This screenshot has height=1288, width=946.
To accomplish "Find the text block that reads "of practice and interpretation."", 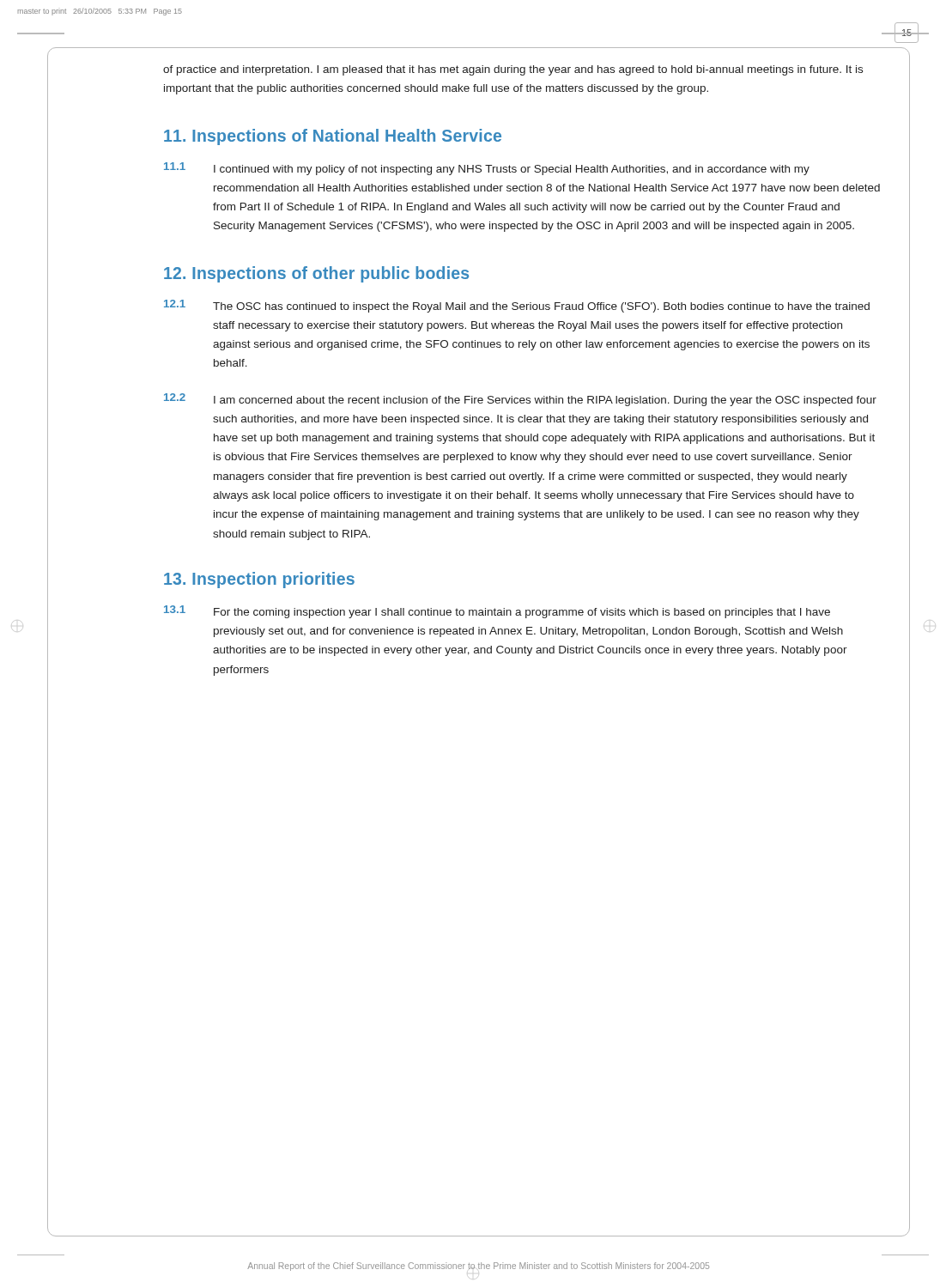I will tap(513, 79).
